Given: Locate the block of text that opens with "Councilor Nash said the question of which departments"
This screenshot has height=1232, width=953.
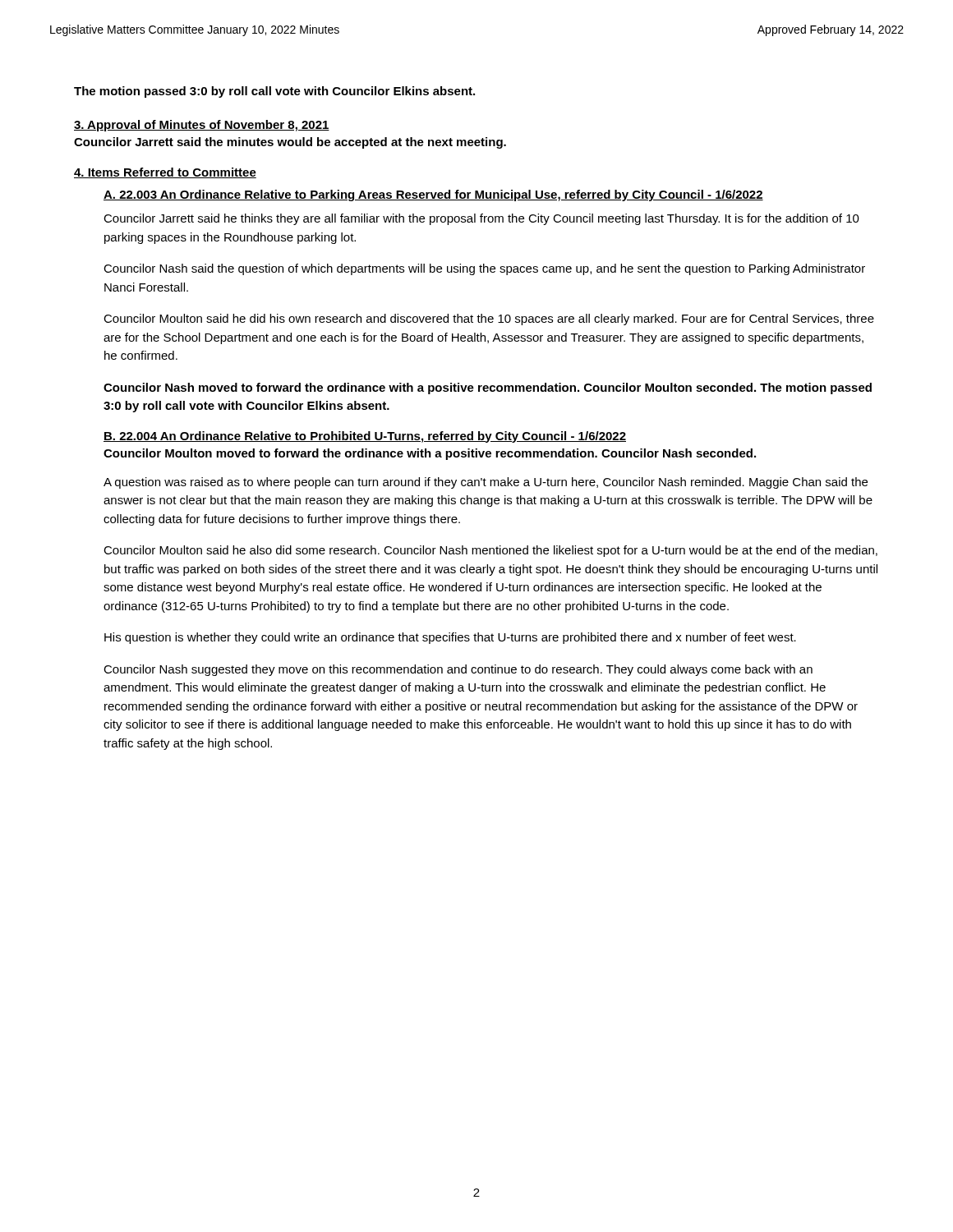Looking at the screenshot, I should [x=491, y=278].
